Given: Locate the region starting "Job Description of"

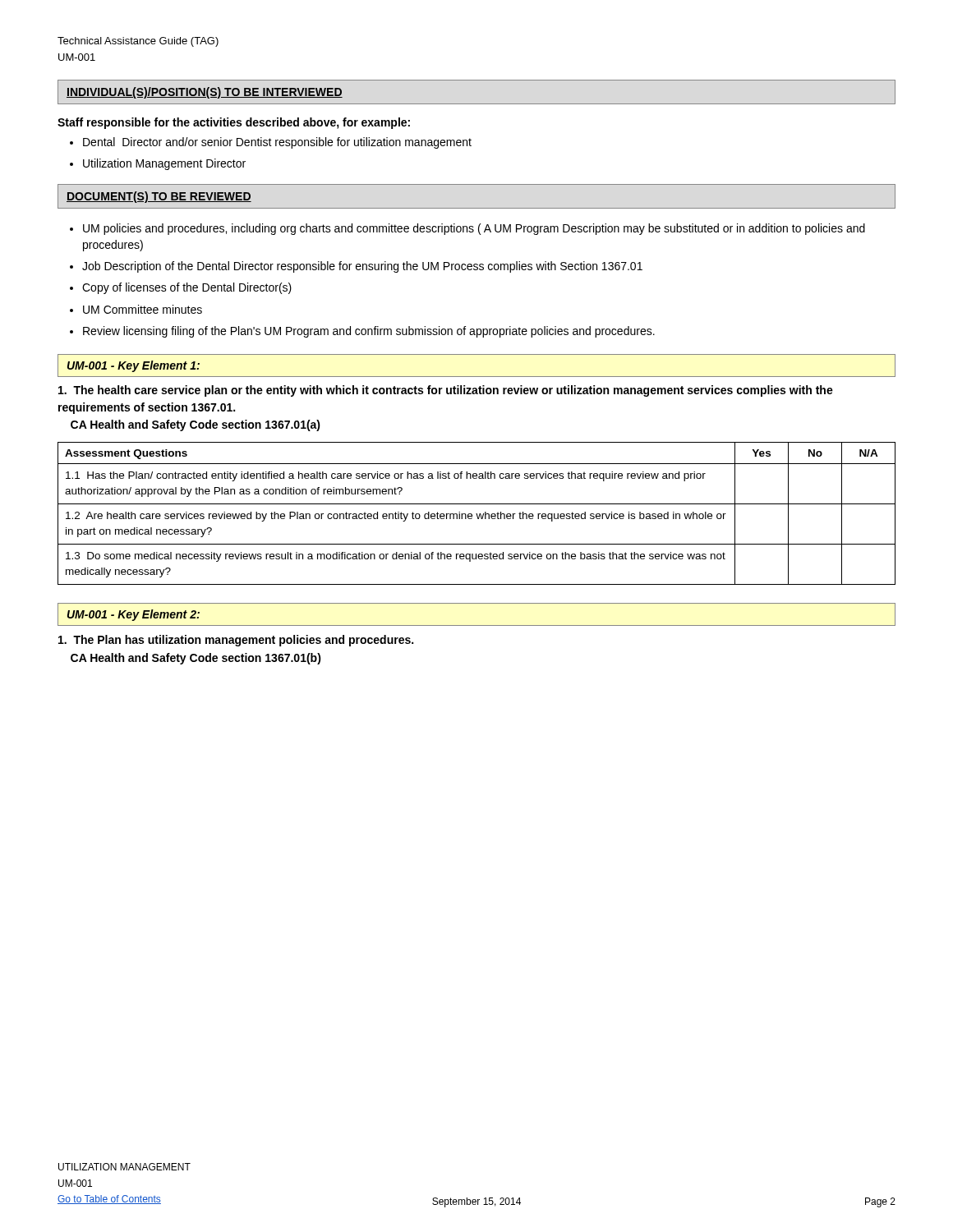Looking at the screenshot, I should pyautogui.click(x=362, y=266).
